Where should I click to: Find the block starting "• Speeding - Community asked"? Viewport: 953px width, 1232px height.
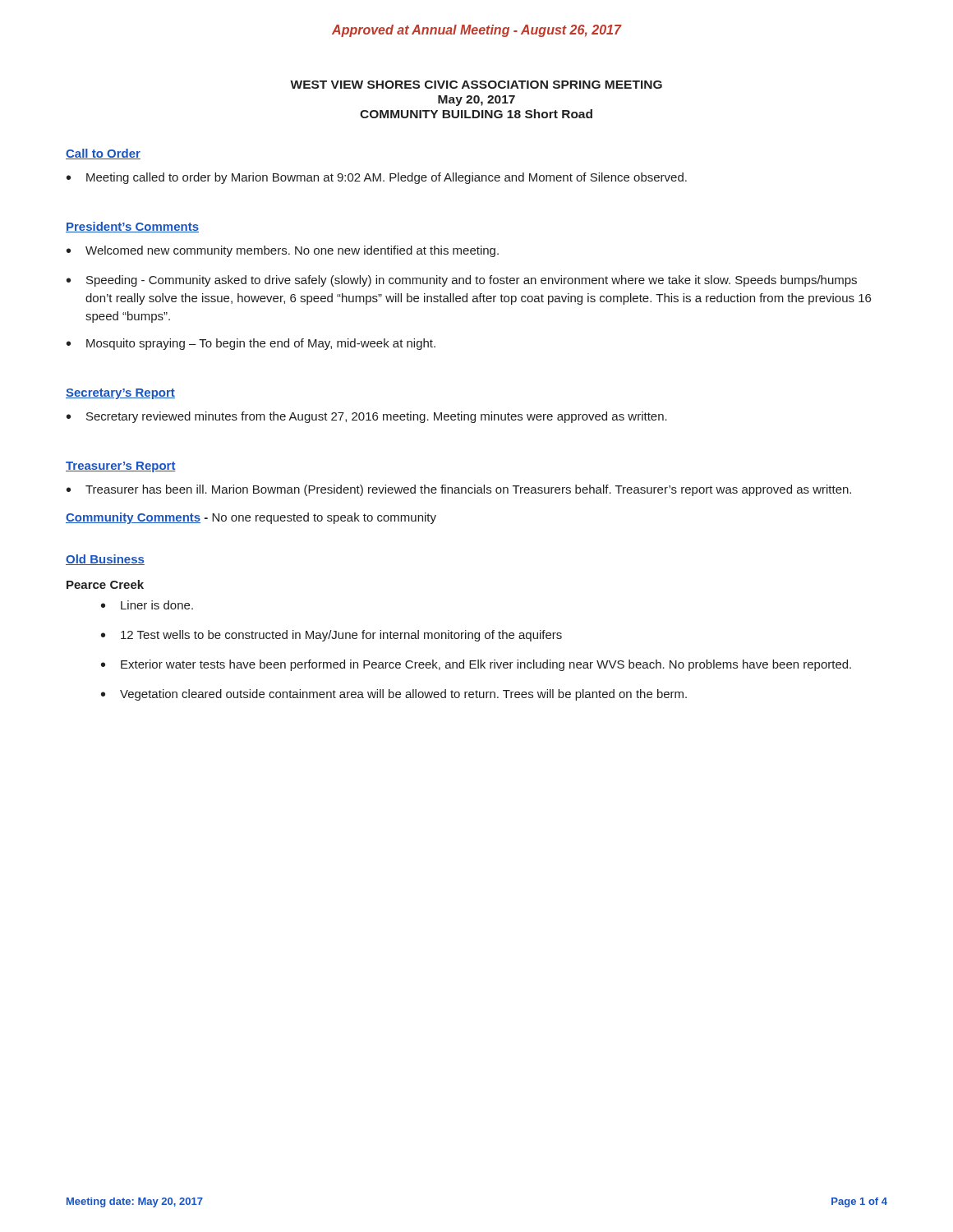click(x=476, y=298)
